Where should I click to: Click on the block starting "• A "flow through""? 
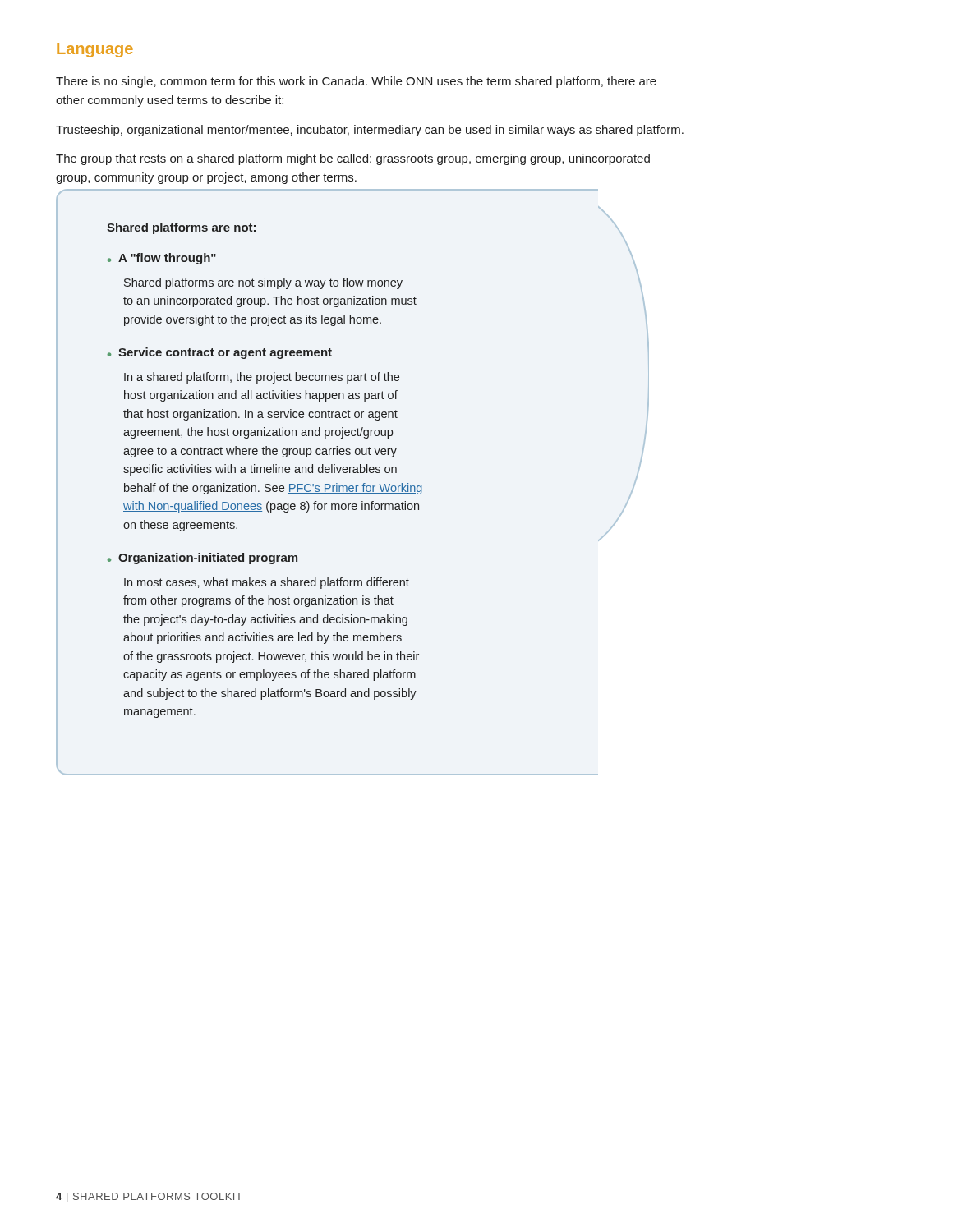point(334,290)
